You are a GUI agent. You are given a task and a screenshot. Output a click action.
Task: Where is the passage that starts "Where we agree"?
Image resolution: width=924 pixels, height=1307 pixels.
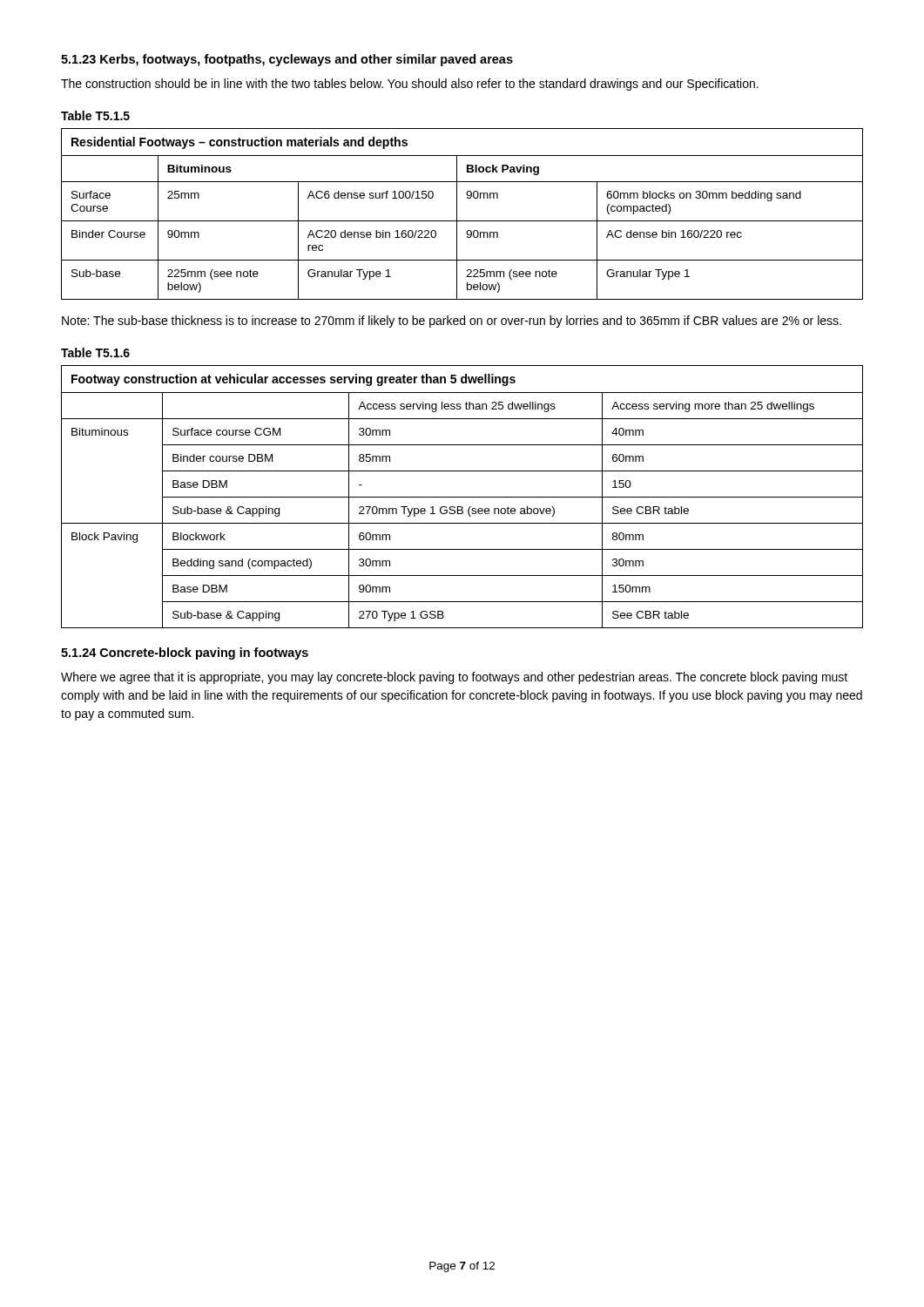click(462, 695)
